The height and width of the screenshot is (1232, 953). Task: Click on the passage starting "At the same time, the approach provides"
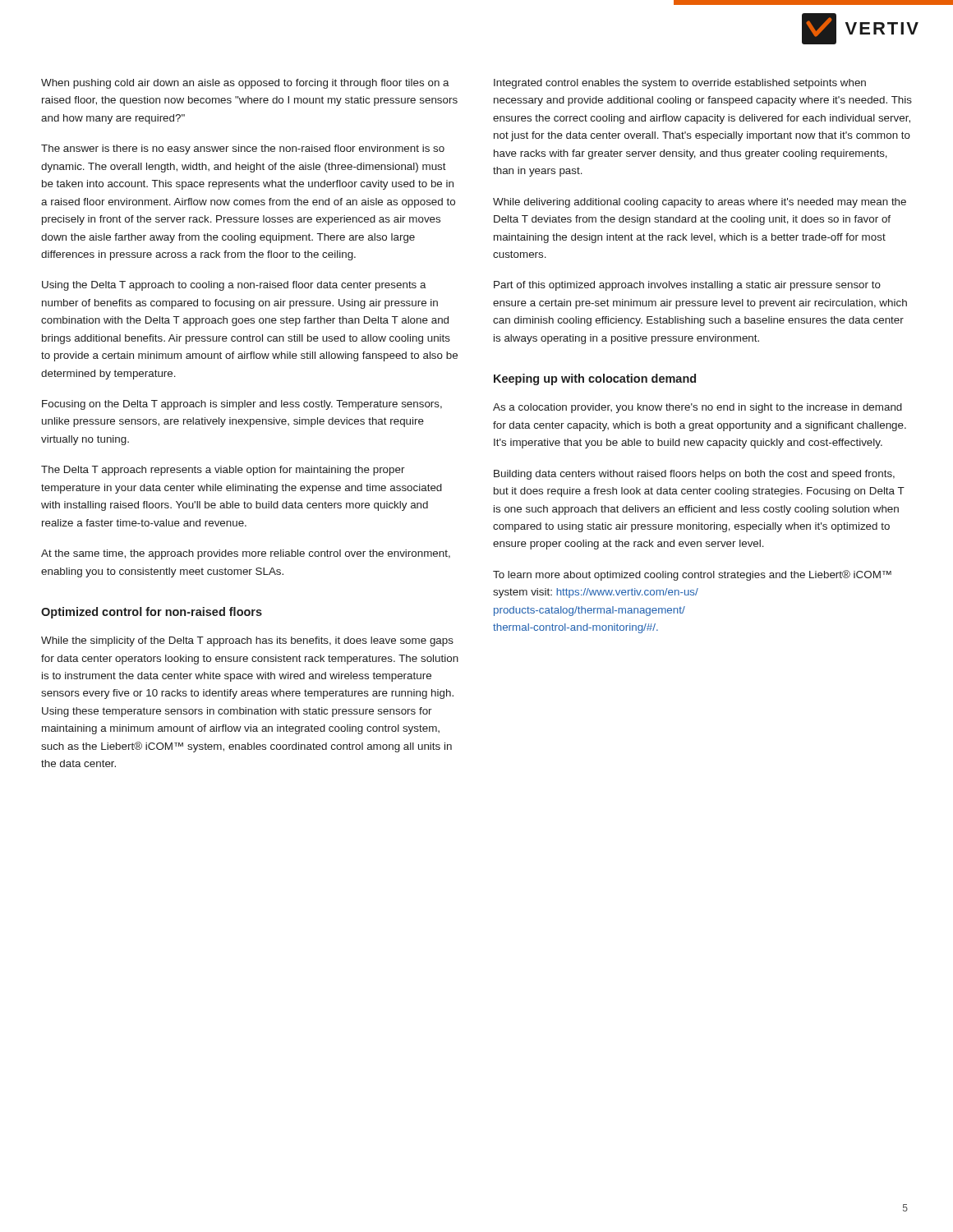[x=246, y=562]
